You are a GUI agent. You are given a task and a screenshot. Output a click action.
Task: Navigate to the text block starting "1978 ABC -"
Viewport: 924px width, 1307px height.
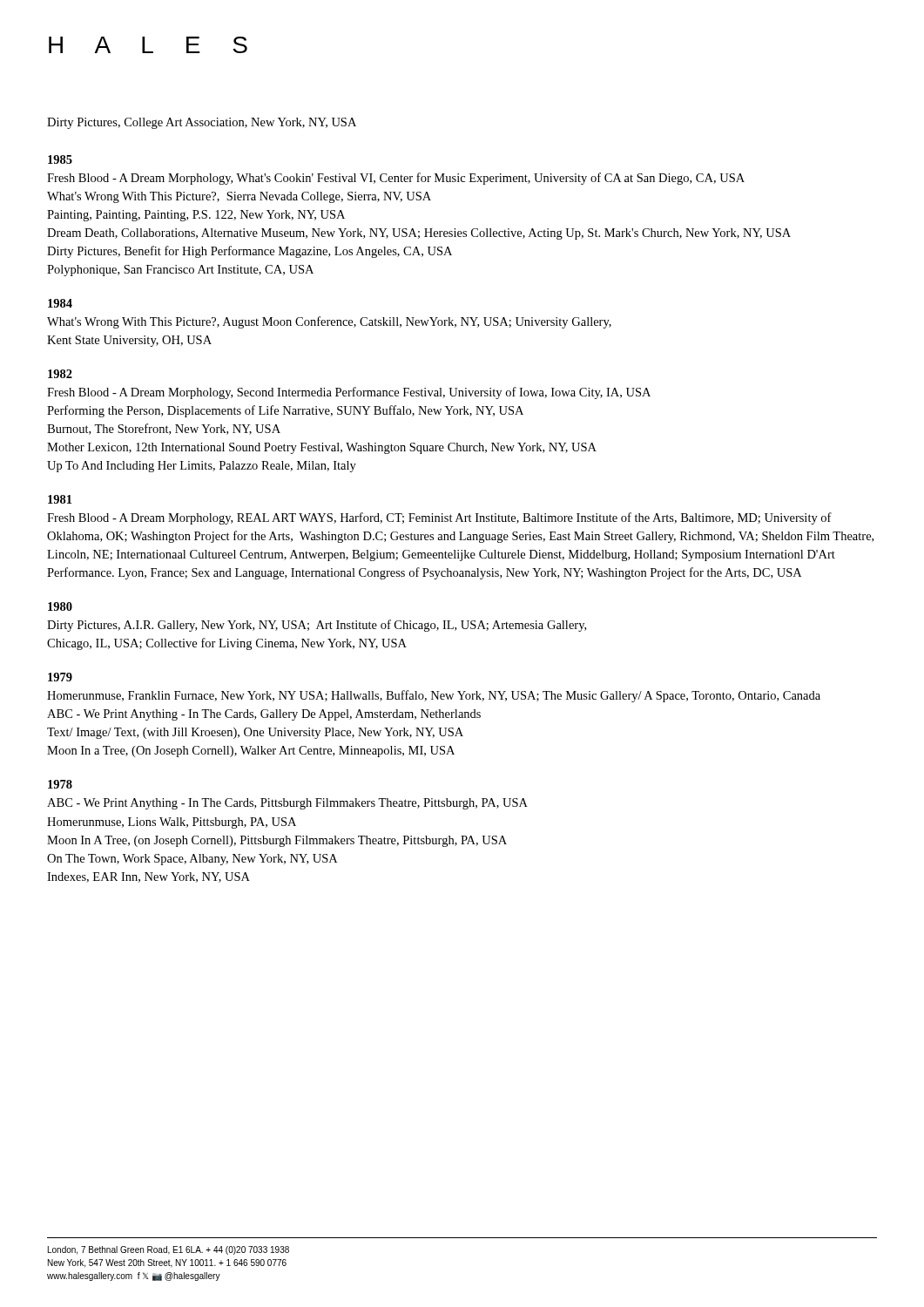click(x=462, y=831)
